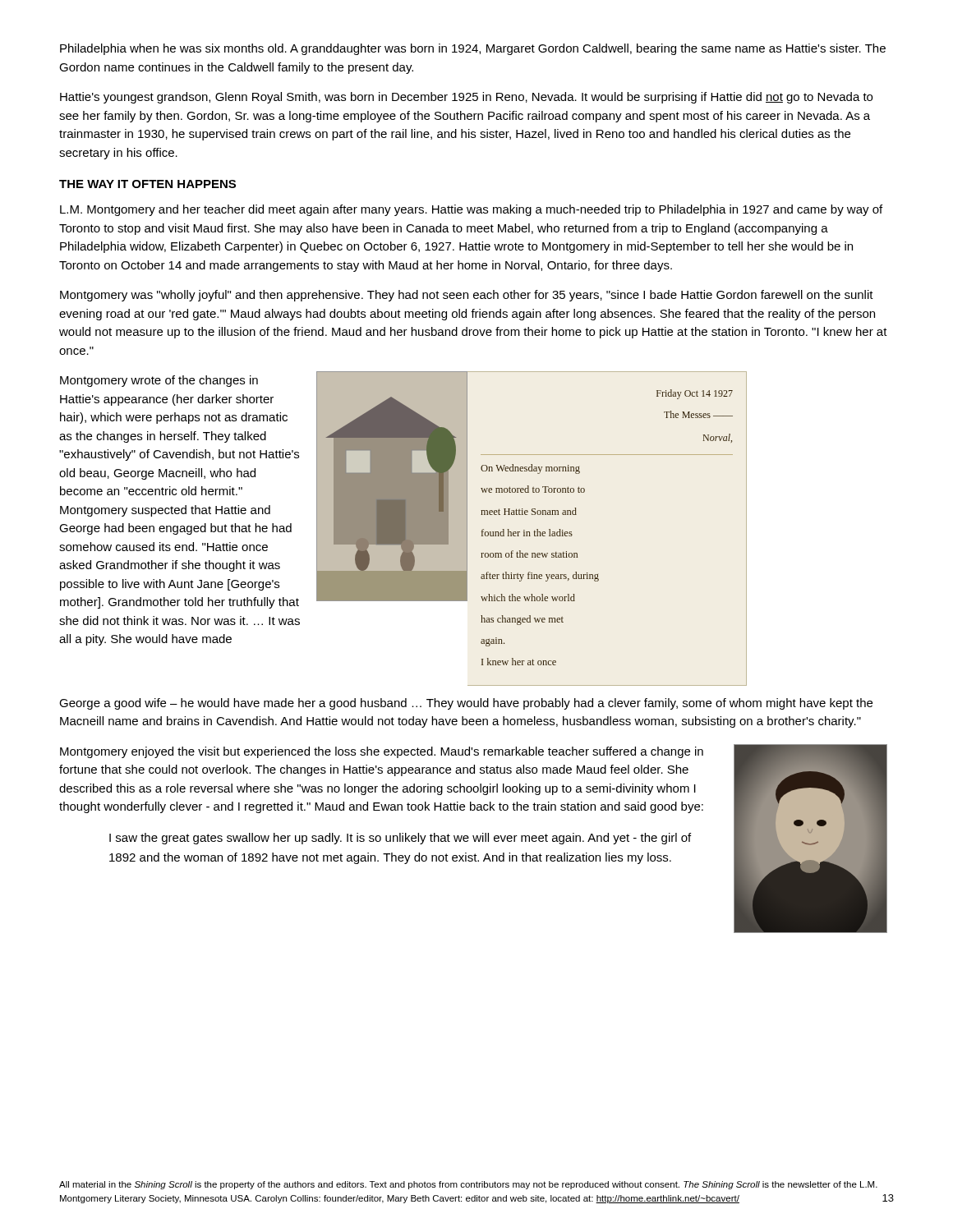This screenshot has width=953, height=1232.
Task: Locate the section header with the text "THE WAY IT OFTEN"
Action: (148, 184)
